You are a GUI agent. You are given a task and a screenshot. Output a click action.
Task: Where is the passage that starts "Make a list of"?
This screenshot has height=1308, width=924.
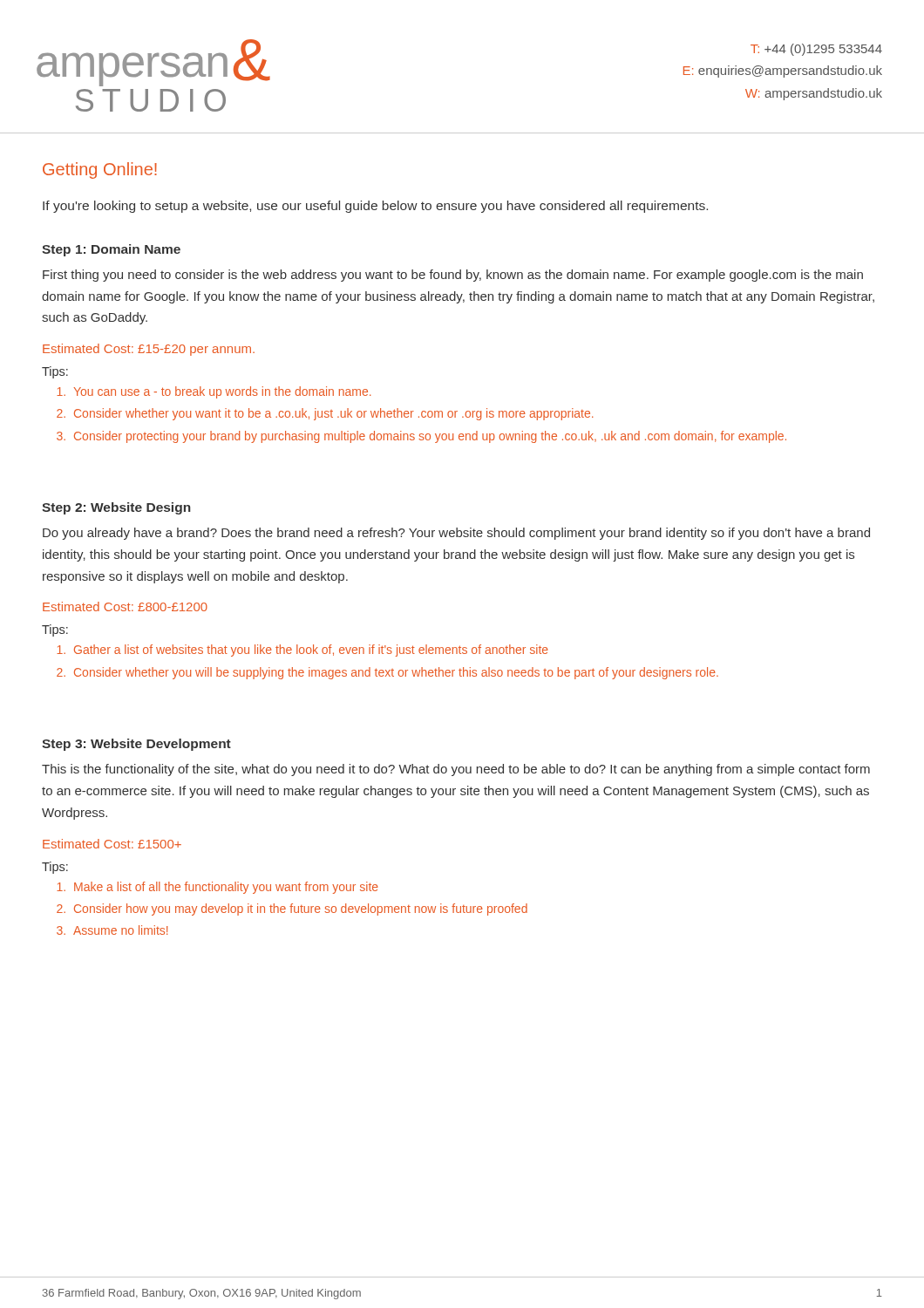point(226,888)
